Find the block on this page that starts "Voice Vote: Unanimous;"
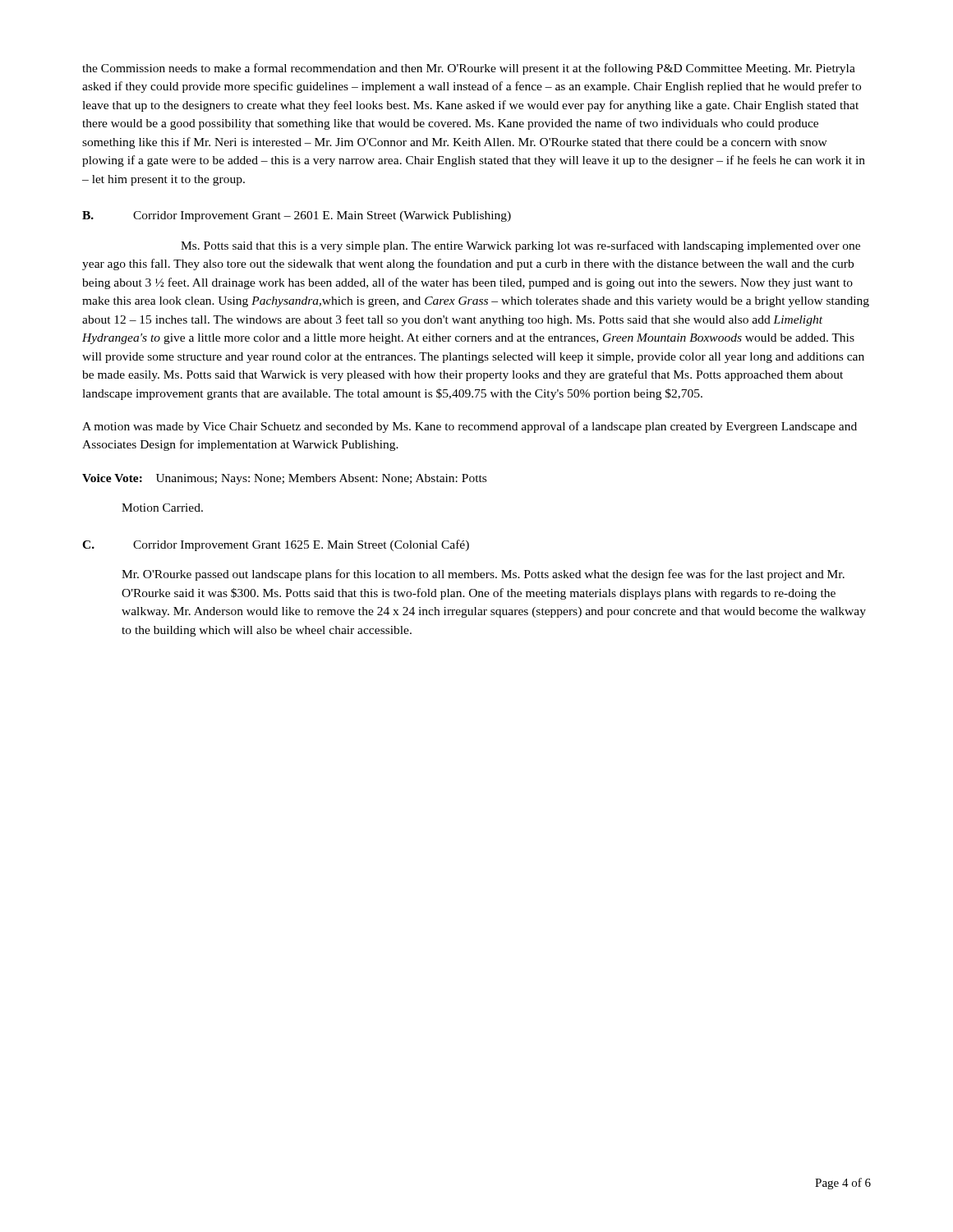Screen dimensions: 1232x953 285,478
